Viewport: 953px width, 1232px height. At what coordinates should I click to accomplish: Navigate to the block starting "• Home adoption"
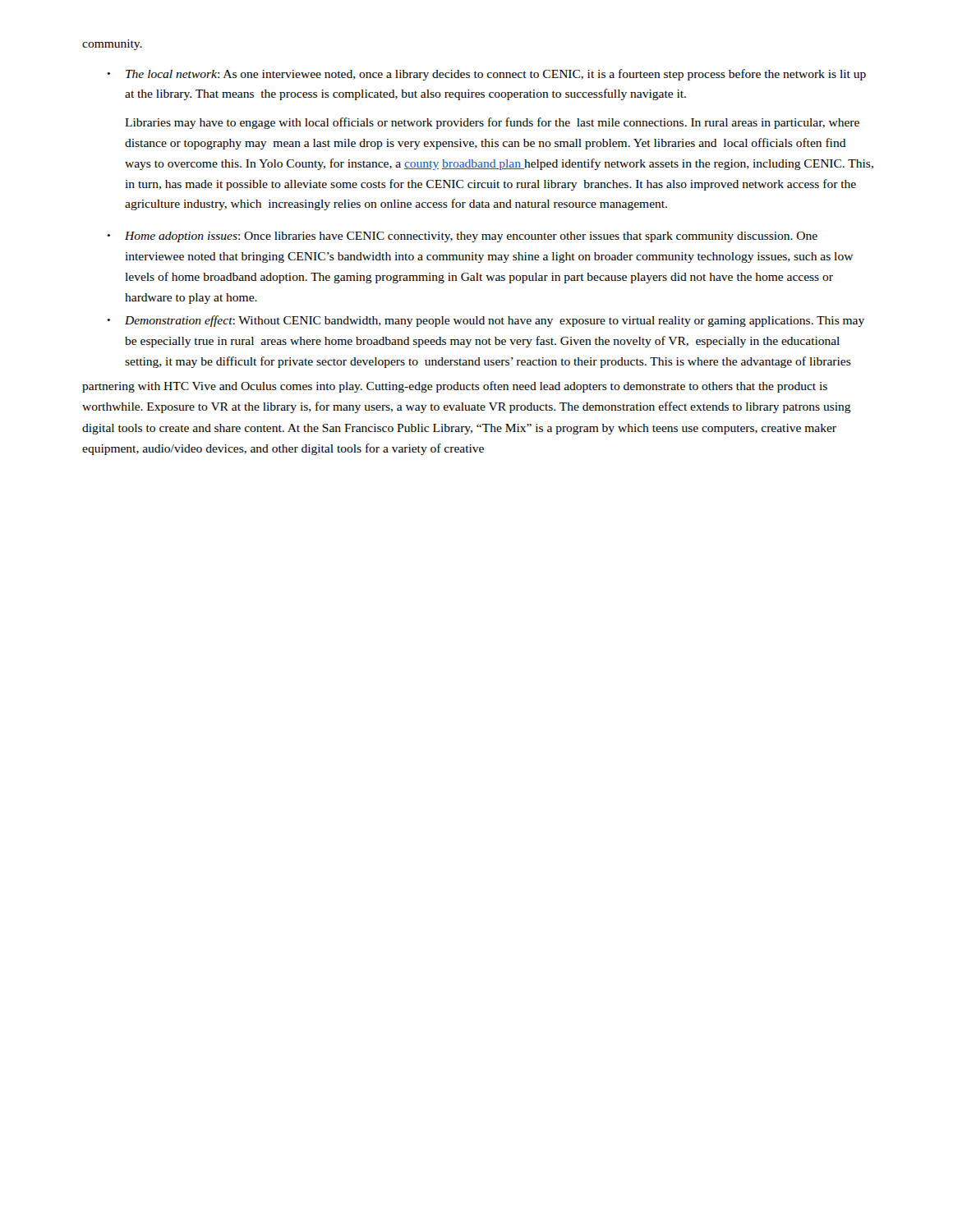pos(491,267)
